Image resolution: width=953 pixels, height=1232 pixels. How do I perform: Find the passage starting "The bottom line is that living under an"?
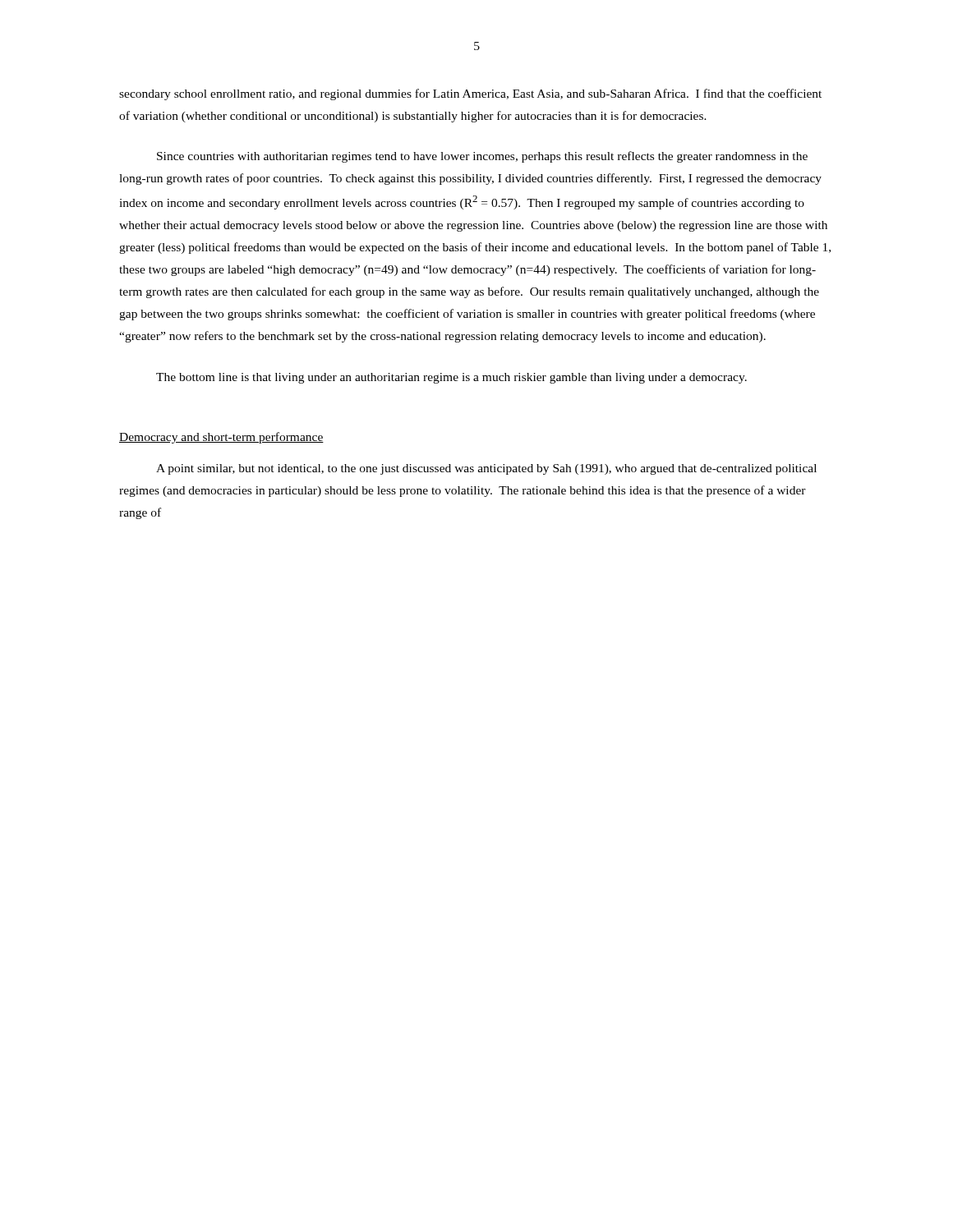pyautogui.click(x=452, y=376)
